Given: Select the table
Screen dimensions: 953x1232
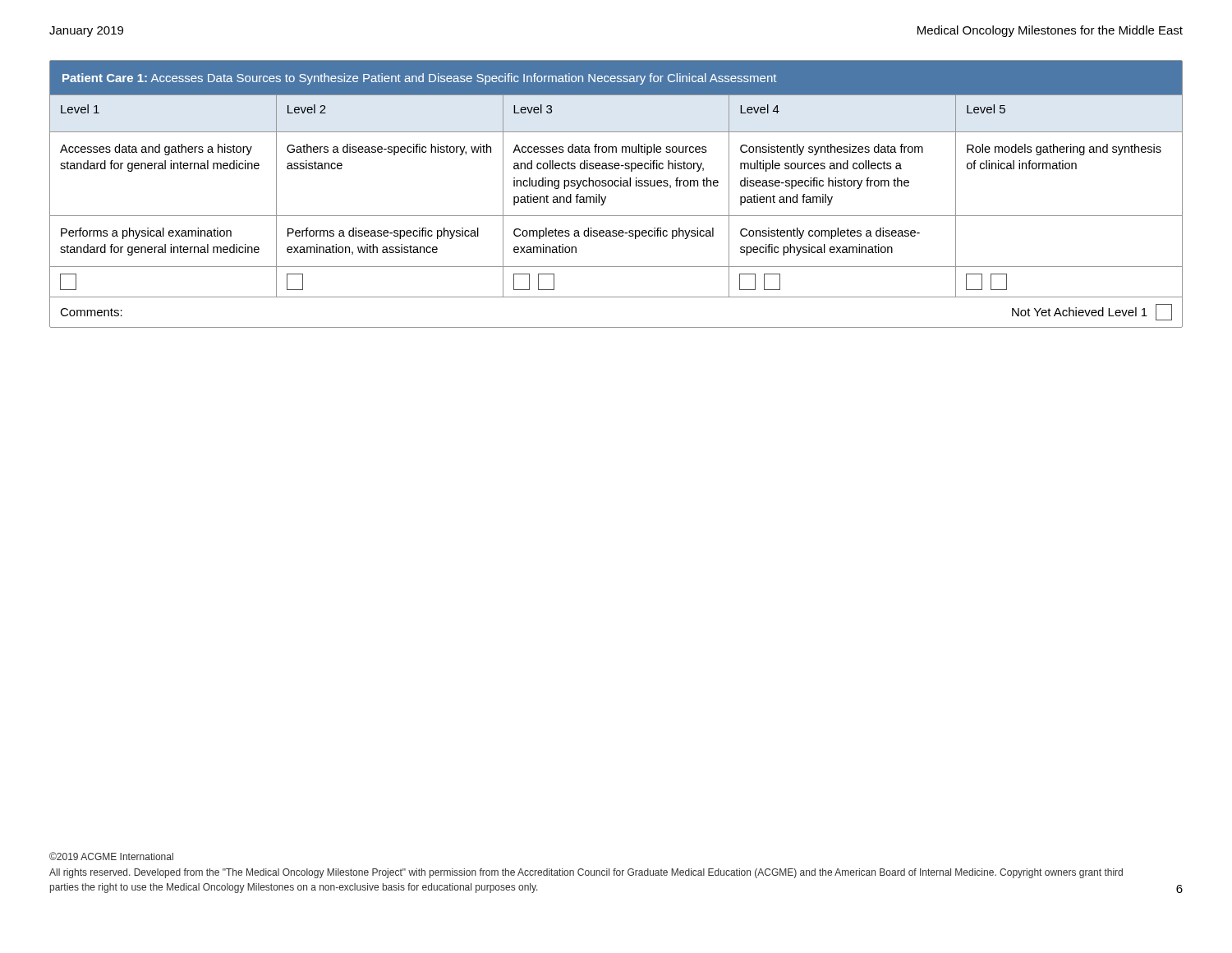Looking at the screenshot, I should [x=616, y=194].
